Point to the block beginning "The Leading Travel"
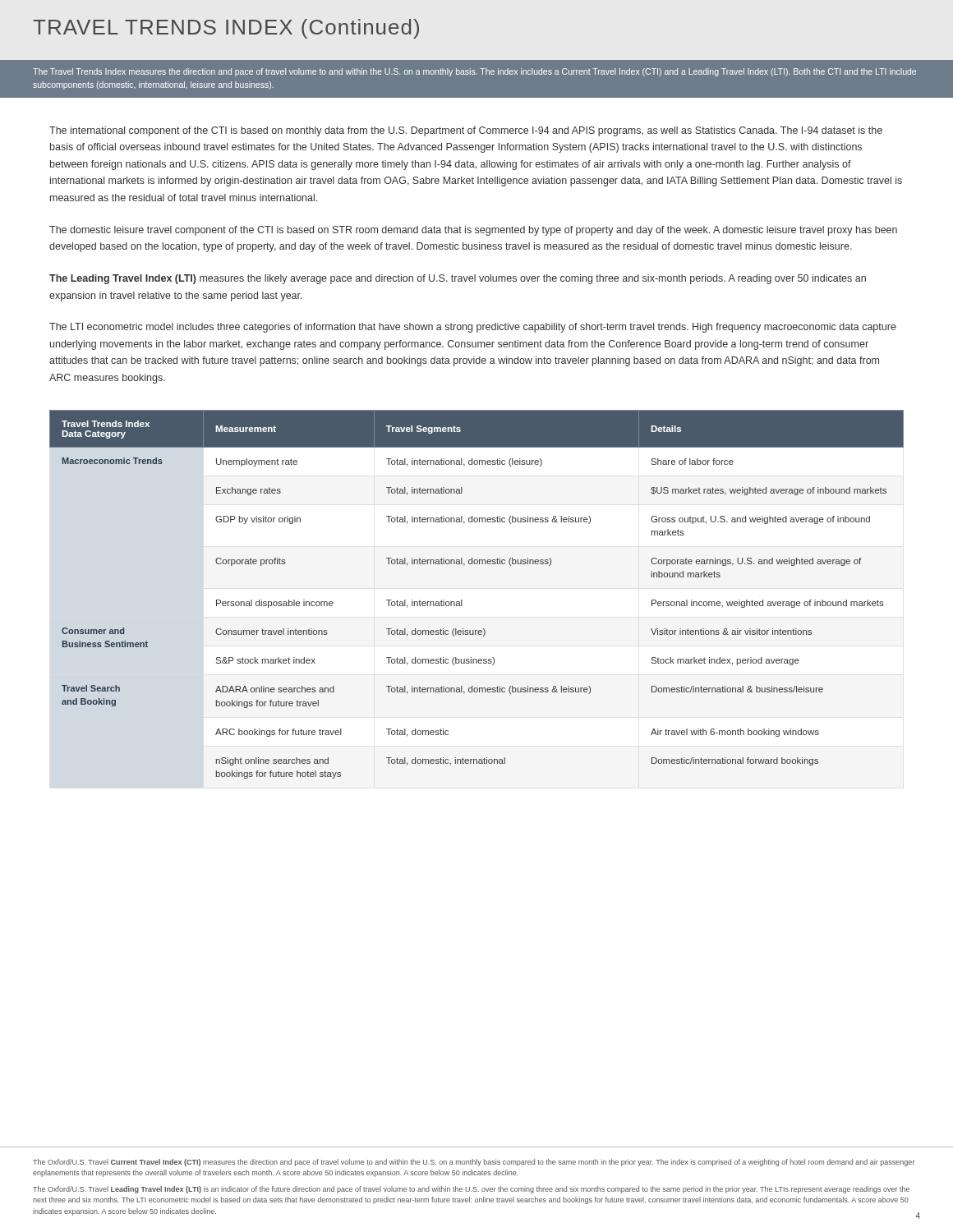The width and height of the screenshot is (953, 1232). point(458,287)
